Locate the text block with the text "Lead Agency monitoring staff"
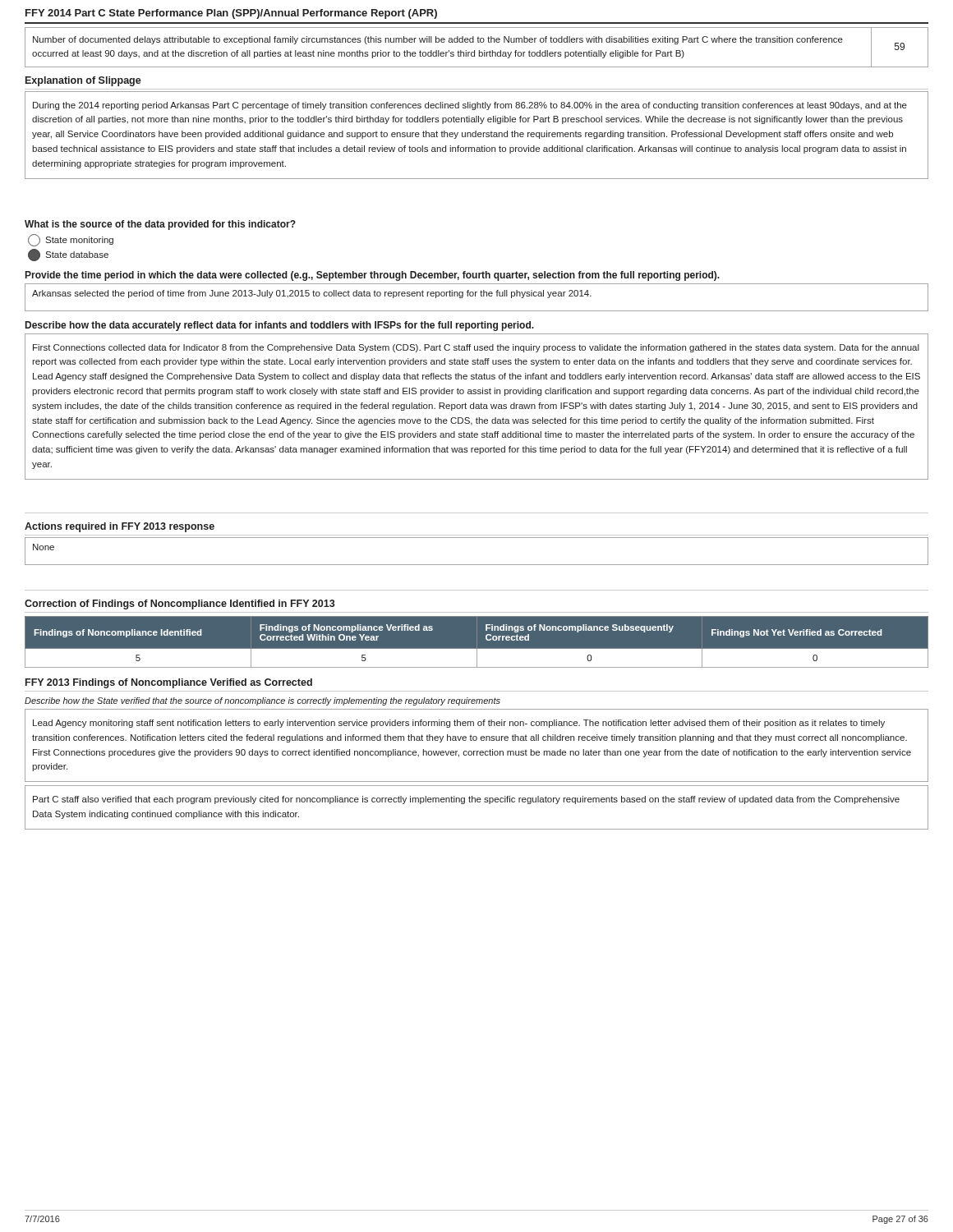953x1232 pixels. pyautogui.click(x=472, y=745)
